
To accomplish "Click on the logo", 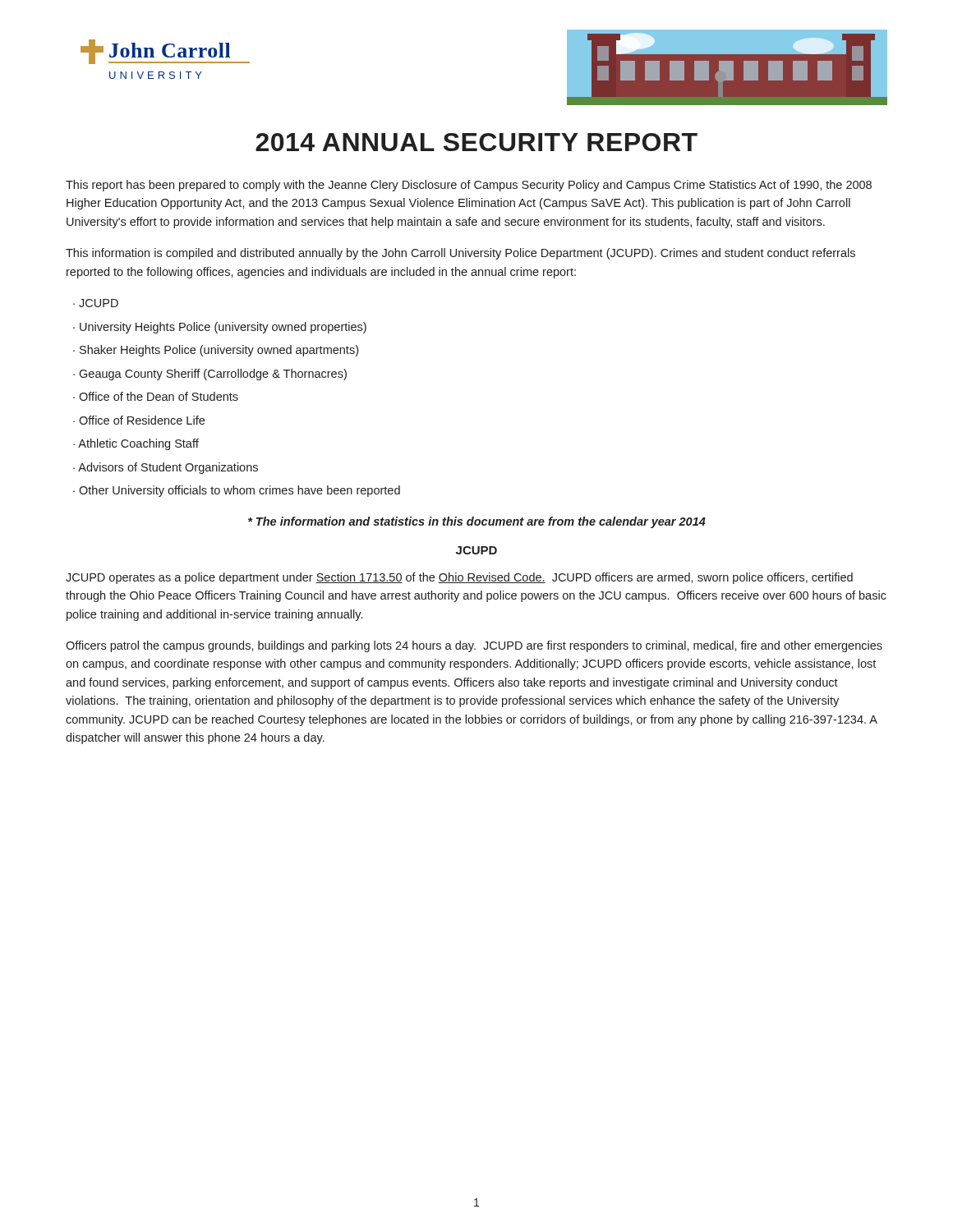I will click(x=160, y=67).
